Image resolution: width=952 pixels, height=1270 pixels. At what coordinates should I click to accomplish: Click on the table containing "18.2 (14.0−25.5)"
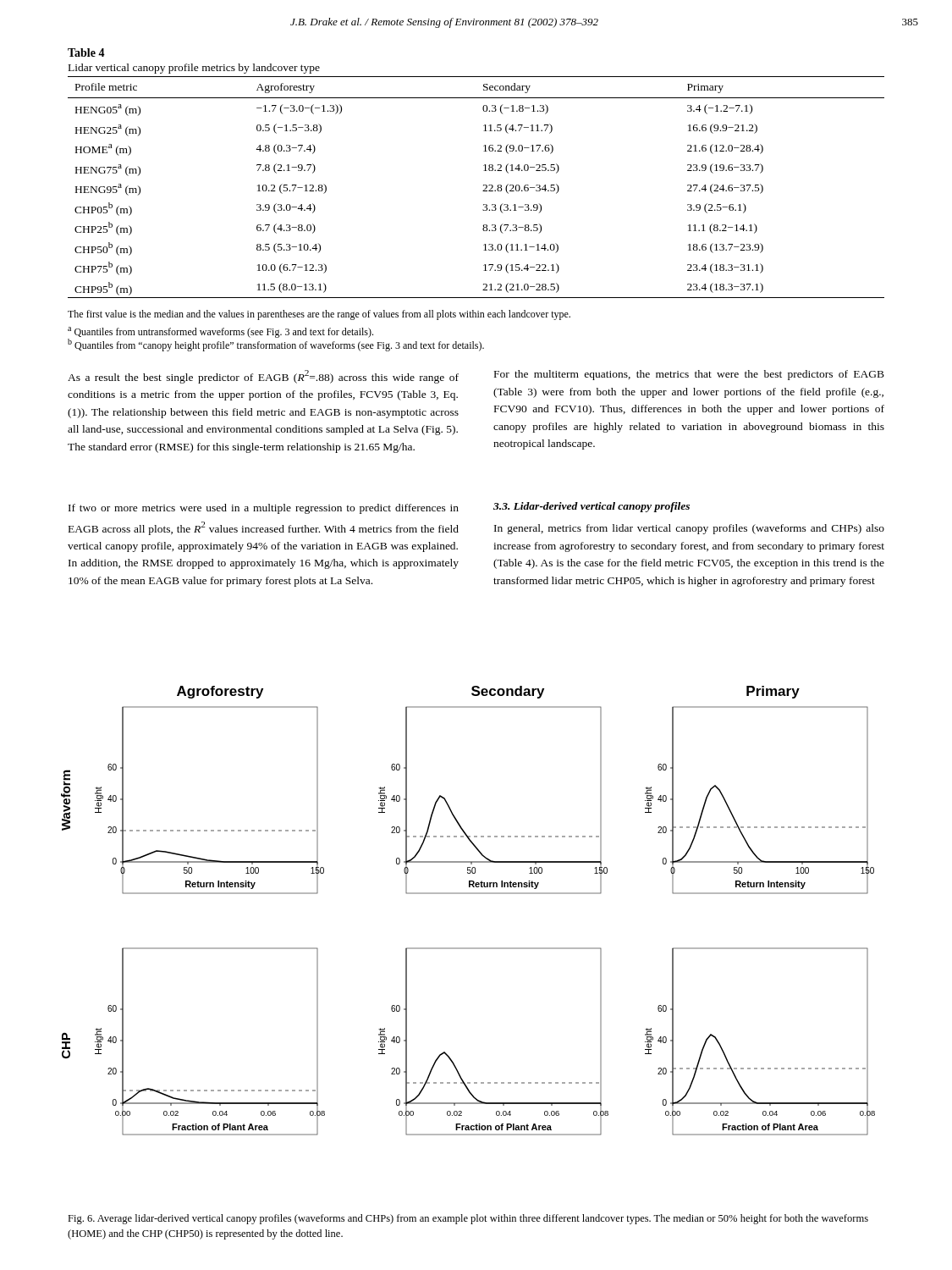[x=476, y=187]
